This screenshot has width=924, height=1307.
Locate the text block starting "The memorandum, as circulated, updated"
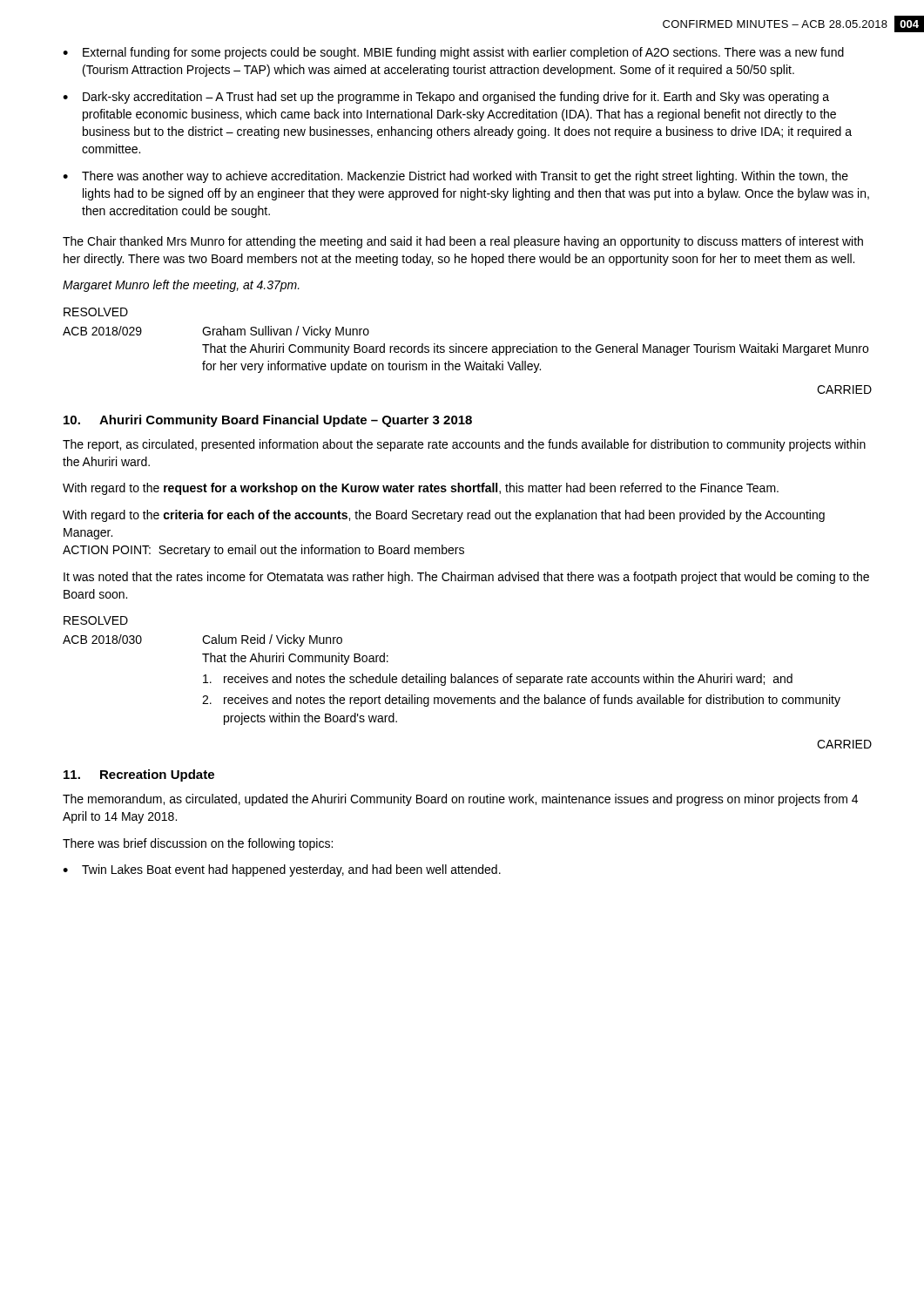coord(461,808)
